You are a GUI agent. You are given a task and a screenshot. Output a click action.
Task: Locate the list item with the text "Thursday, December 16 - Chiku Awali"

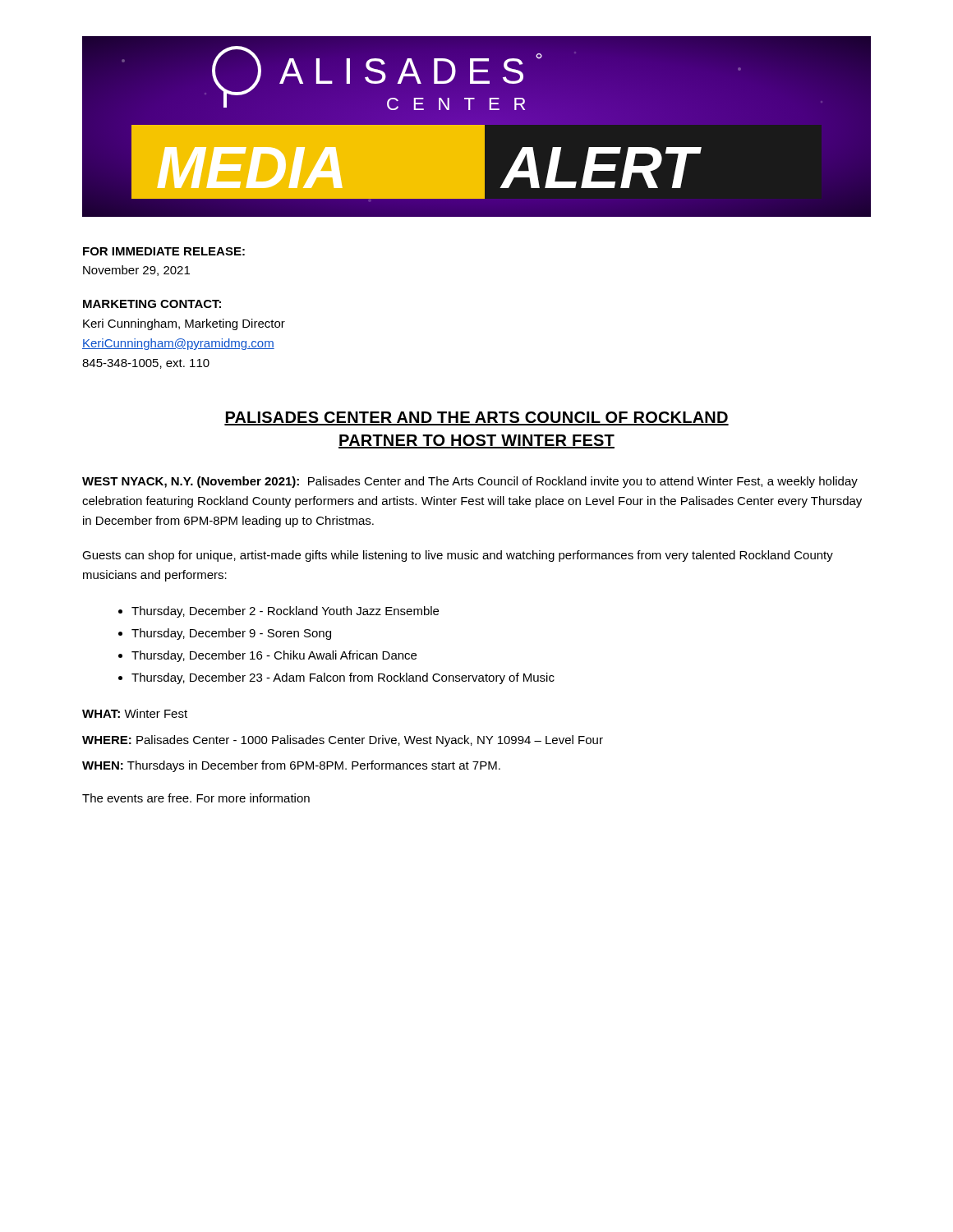(274, 655)
